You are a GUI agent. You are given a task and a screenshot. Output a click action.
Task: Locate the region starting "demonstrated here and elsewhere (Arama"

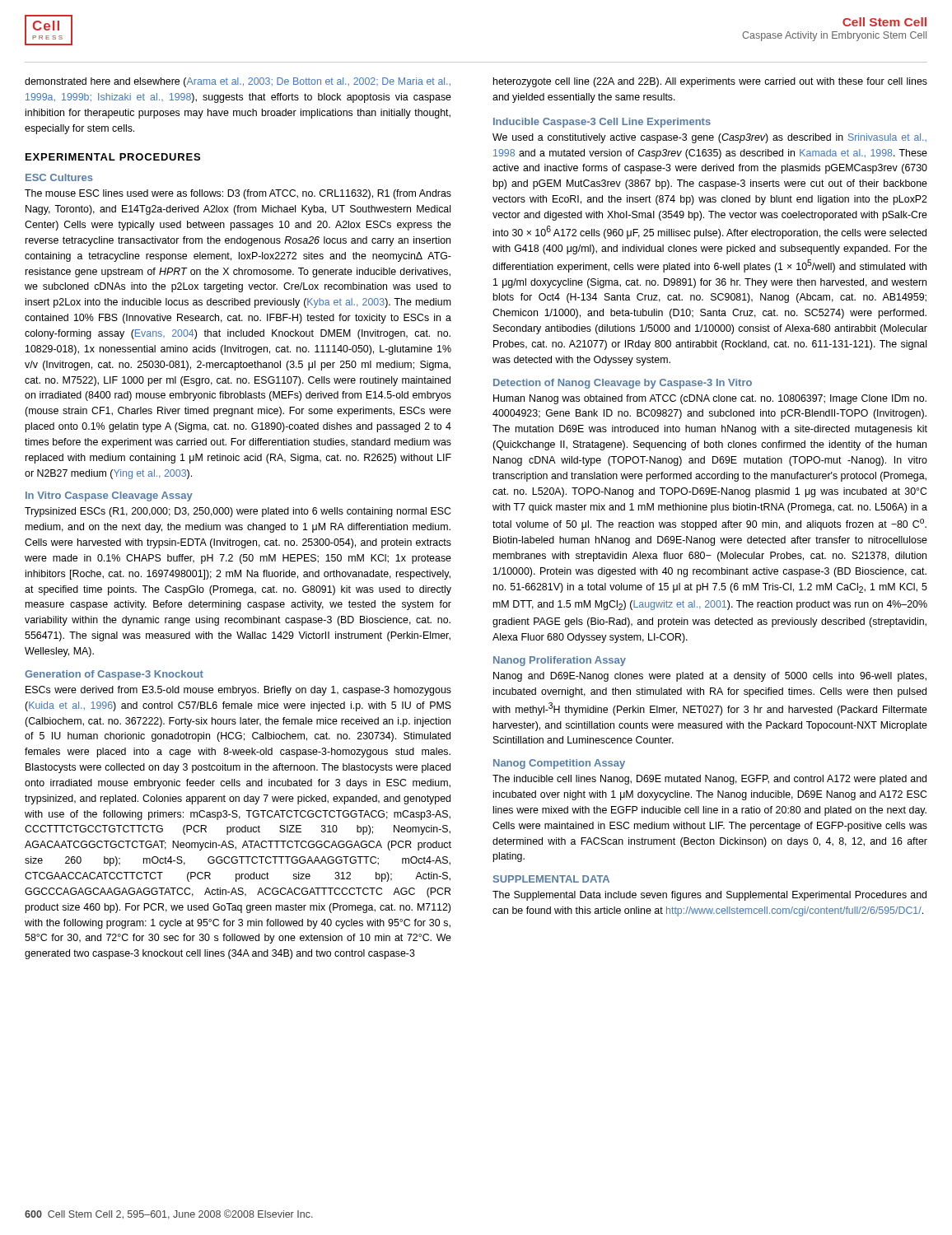pyautogui.click(x=238, y=105)
